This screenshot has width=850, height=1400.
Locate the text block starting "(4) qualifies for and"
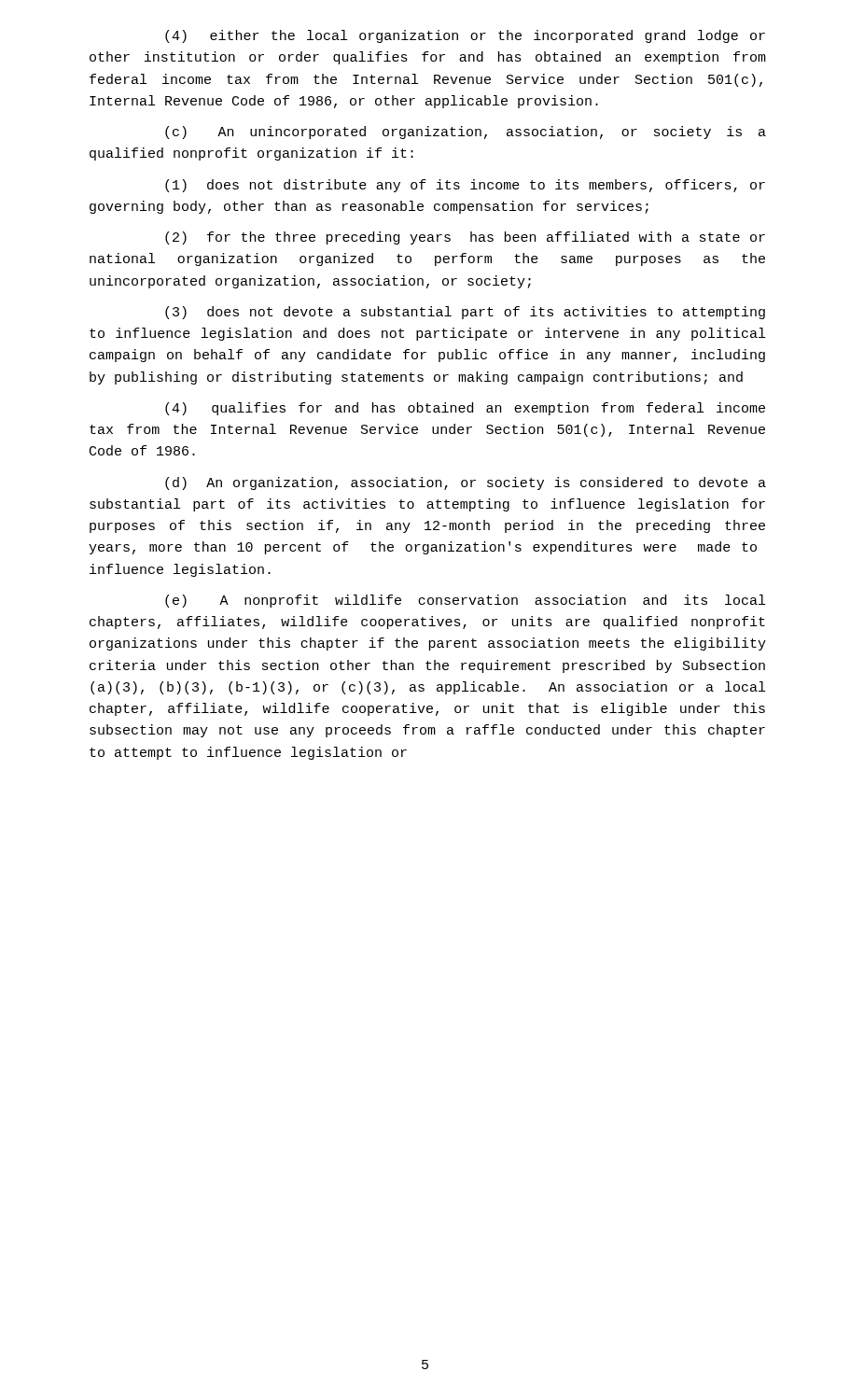coord(427,431)
